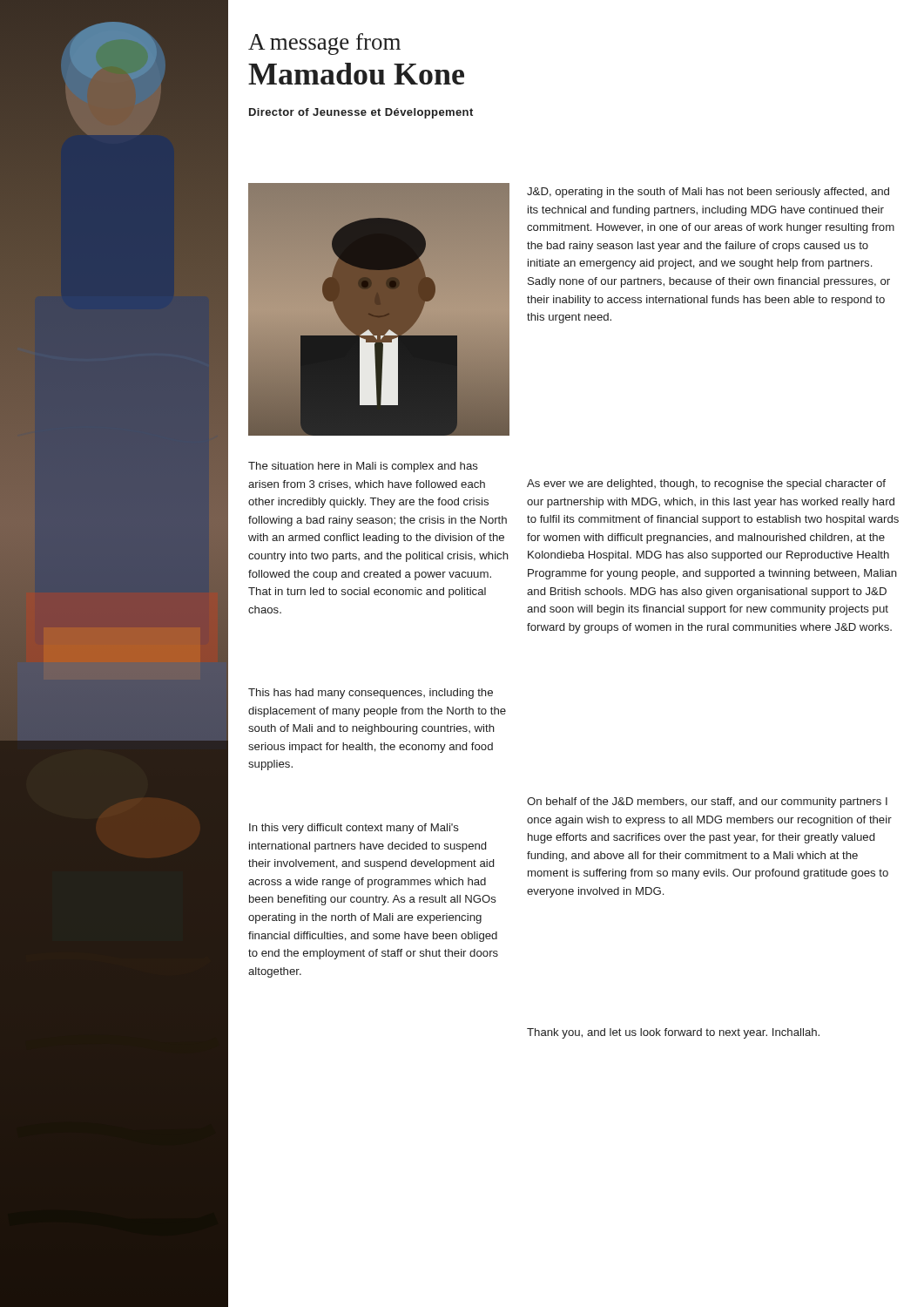
Task: Point to the text block starting "Thank you, and let us look forward"
Action: point(714,1033)
